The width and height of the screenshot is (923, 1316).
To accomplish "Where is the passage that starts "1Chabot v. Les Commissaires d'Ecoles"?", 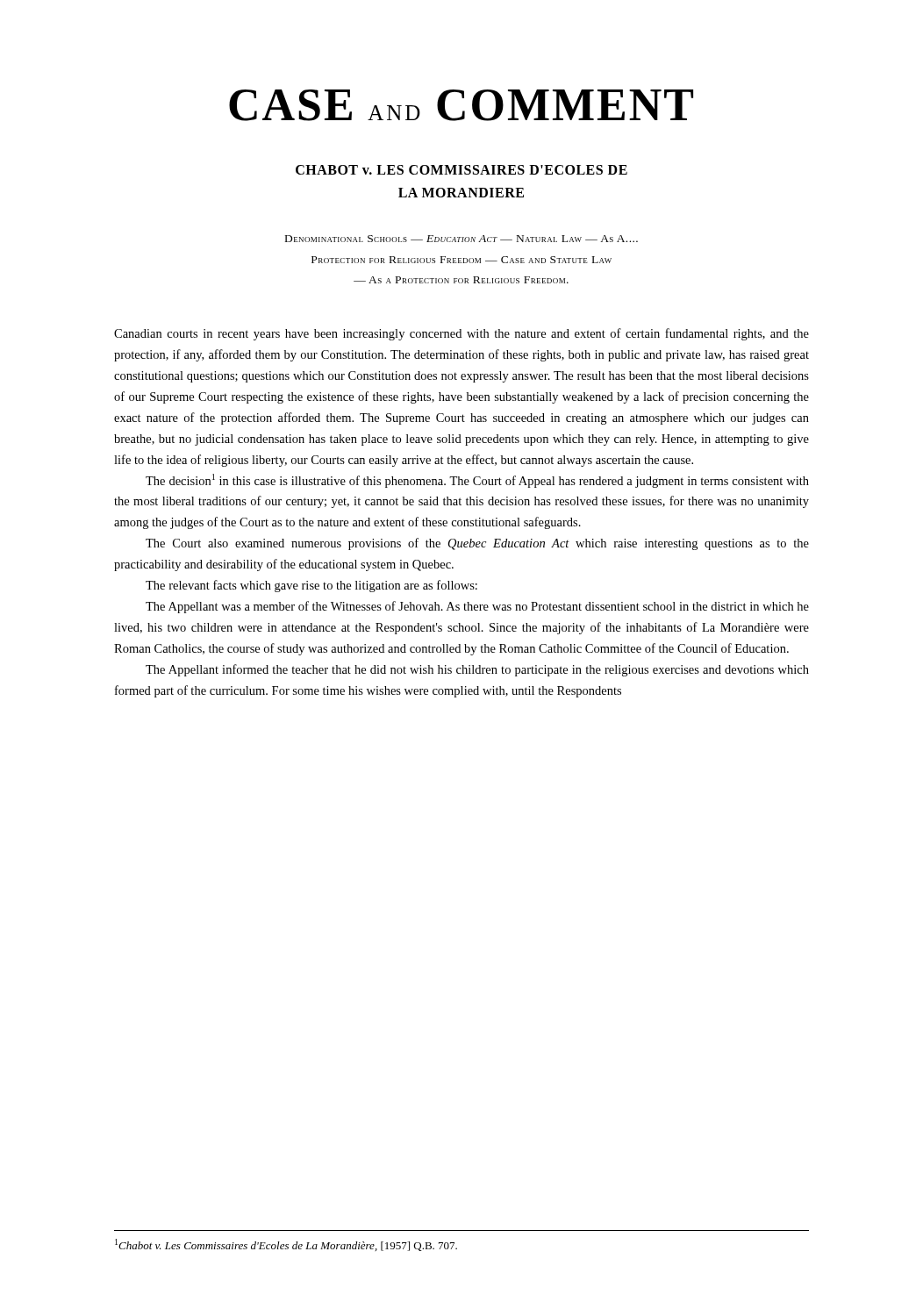I will point(286,1244).
